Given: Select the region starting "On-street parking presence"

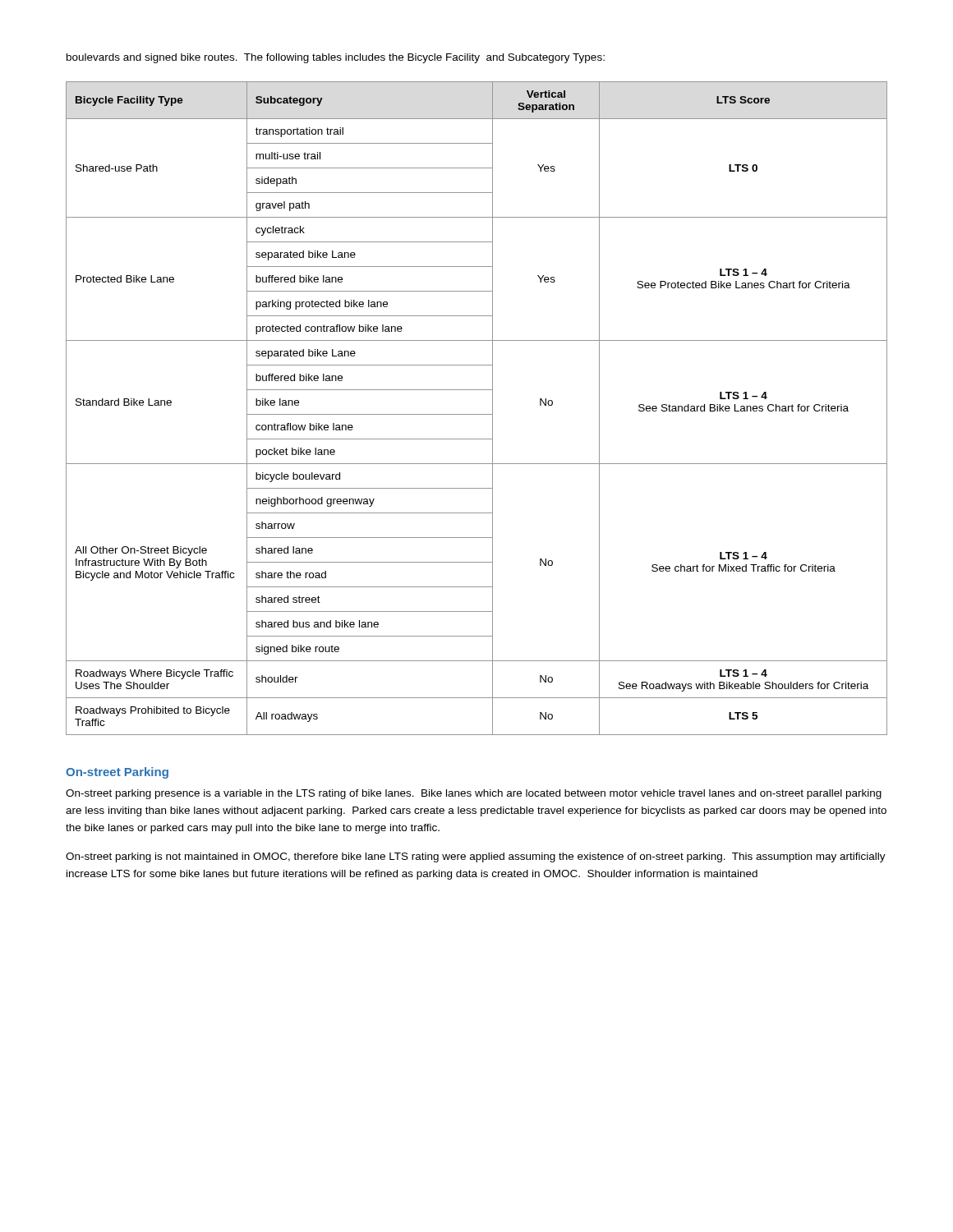Looking at the screenshot, I should tap(476, 810).
